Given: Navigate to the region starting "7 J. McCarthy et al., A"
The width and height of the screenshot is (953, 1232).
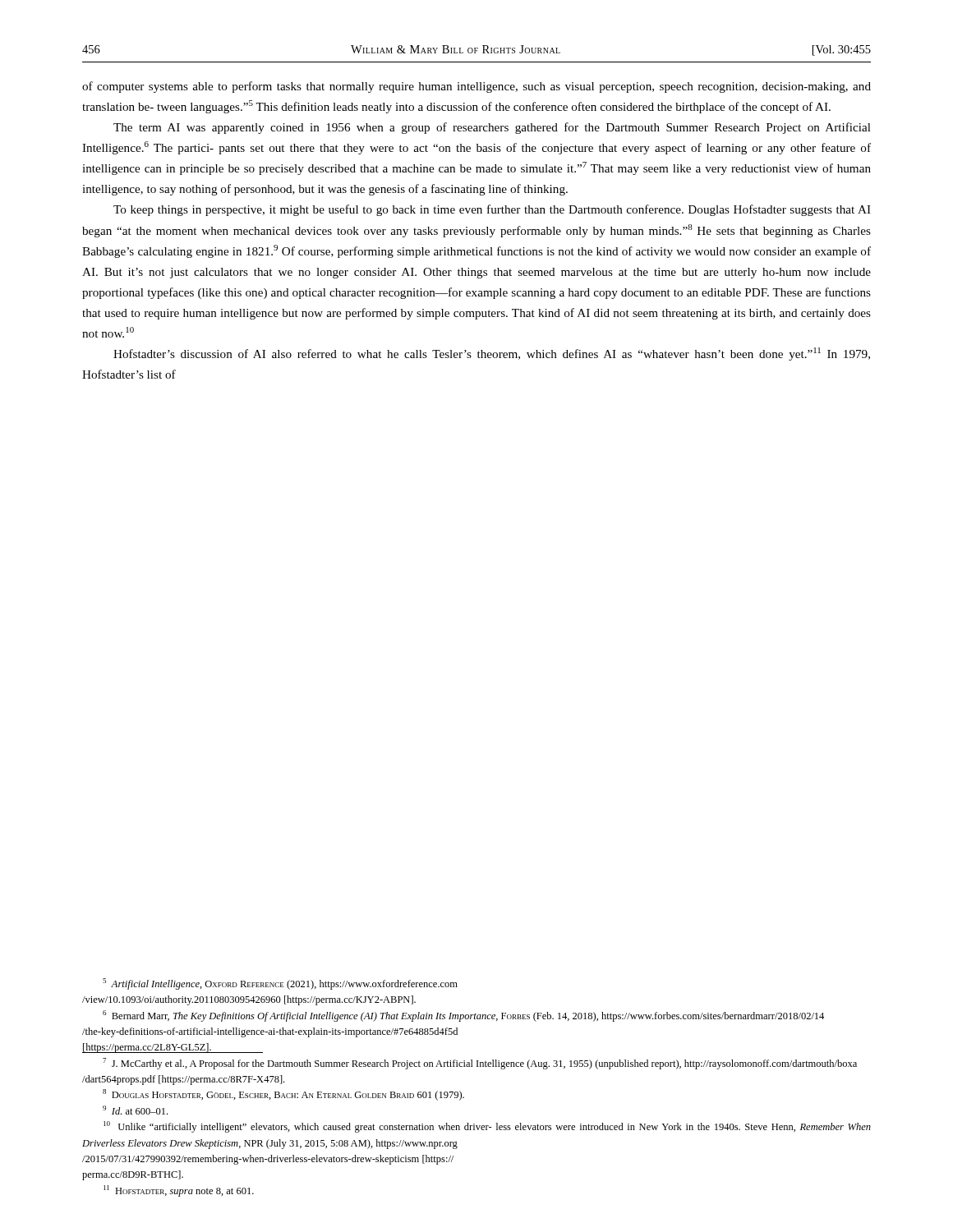Looking at the screenshot, I should tap(476, 1072).
